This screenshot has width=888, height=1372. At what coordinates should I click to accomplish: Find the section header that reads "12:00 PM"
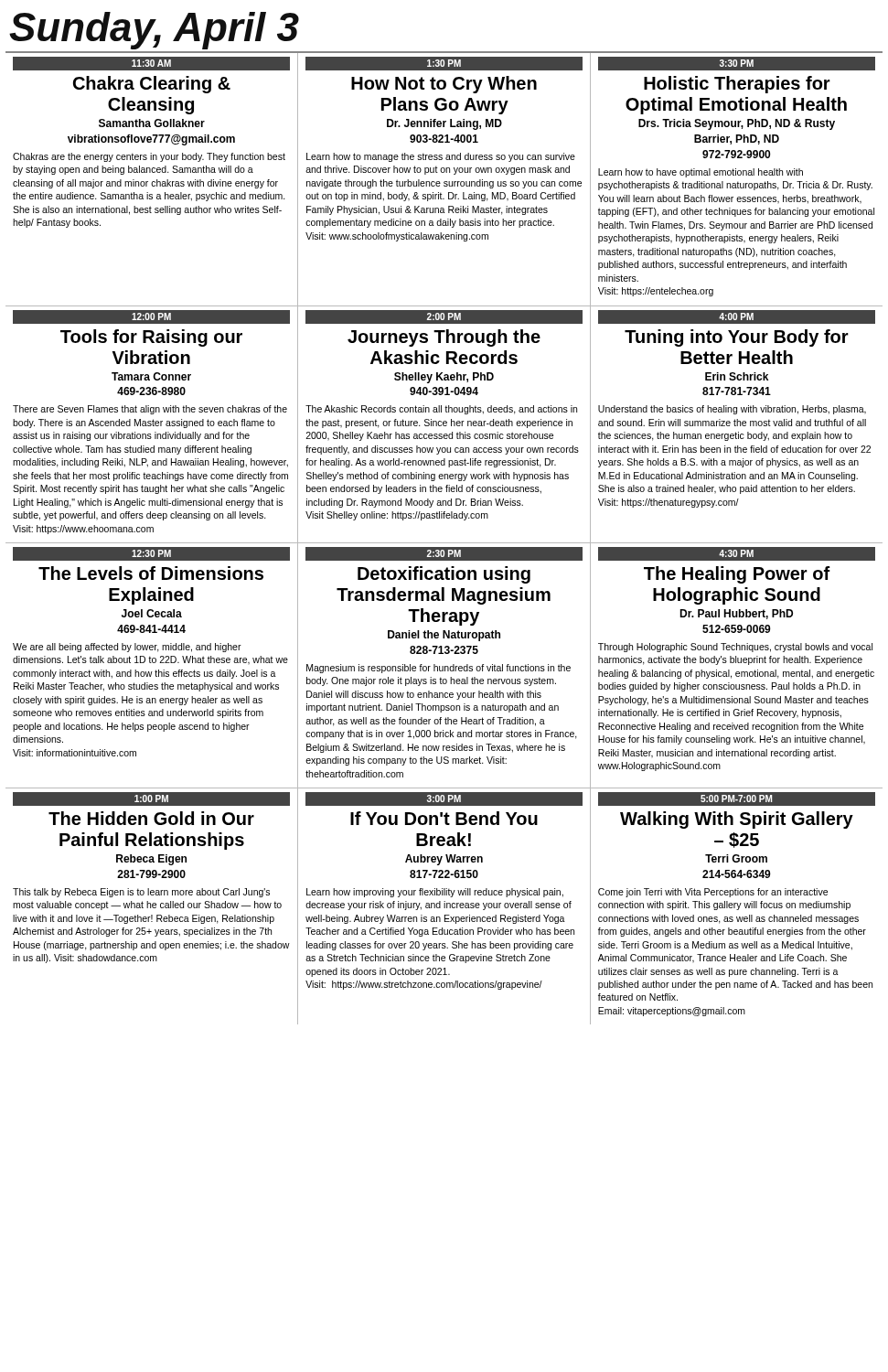(x=151, y=317)
